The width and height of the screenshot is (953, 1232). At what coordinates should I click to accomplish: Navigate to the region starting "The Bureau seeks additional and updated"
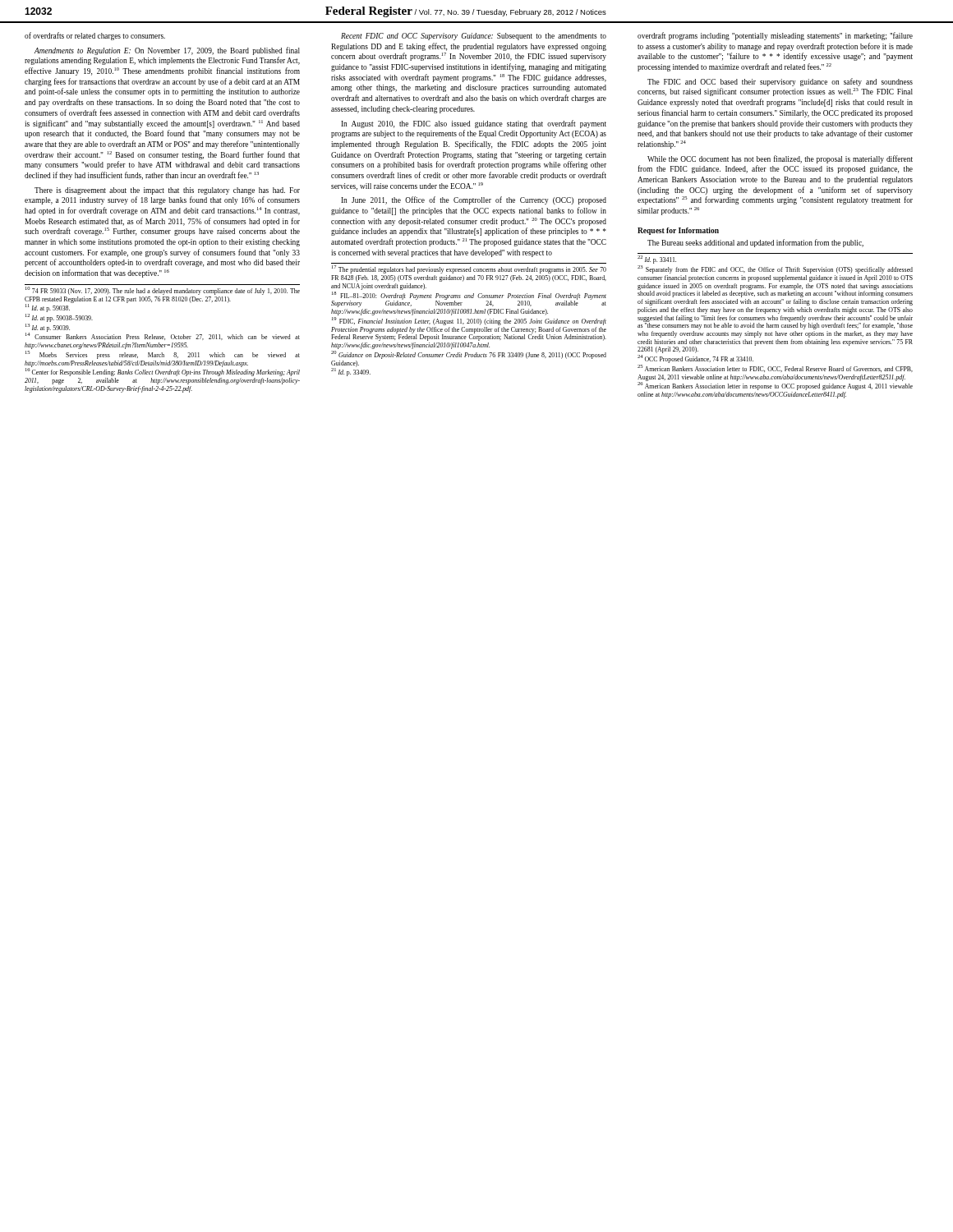[x=775, y=243]
